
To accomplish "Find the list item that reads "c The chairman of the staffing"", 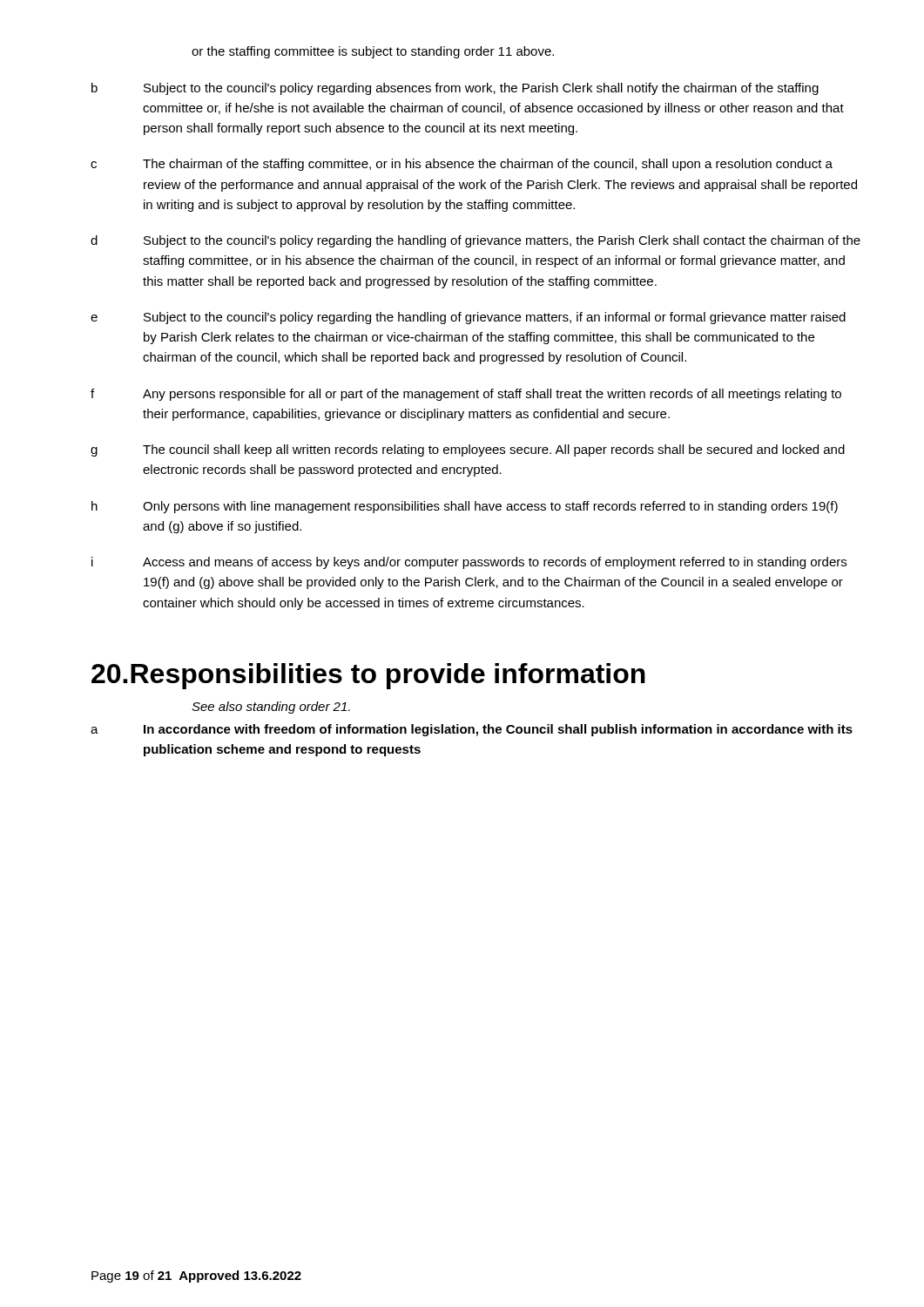I will tap(476, 184).
